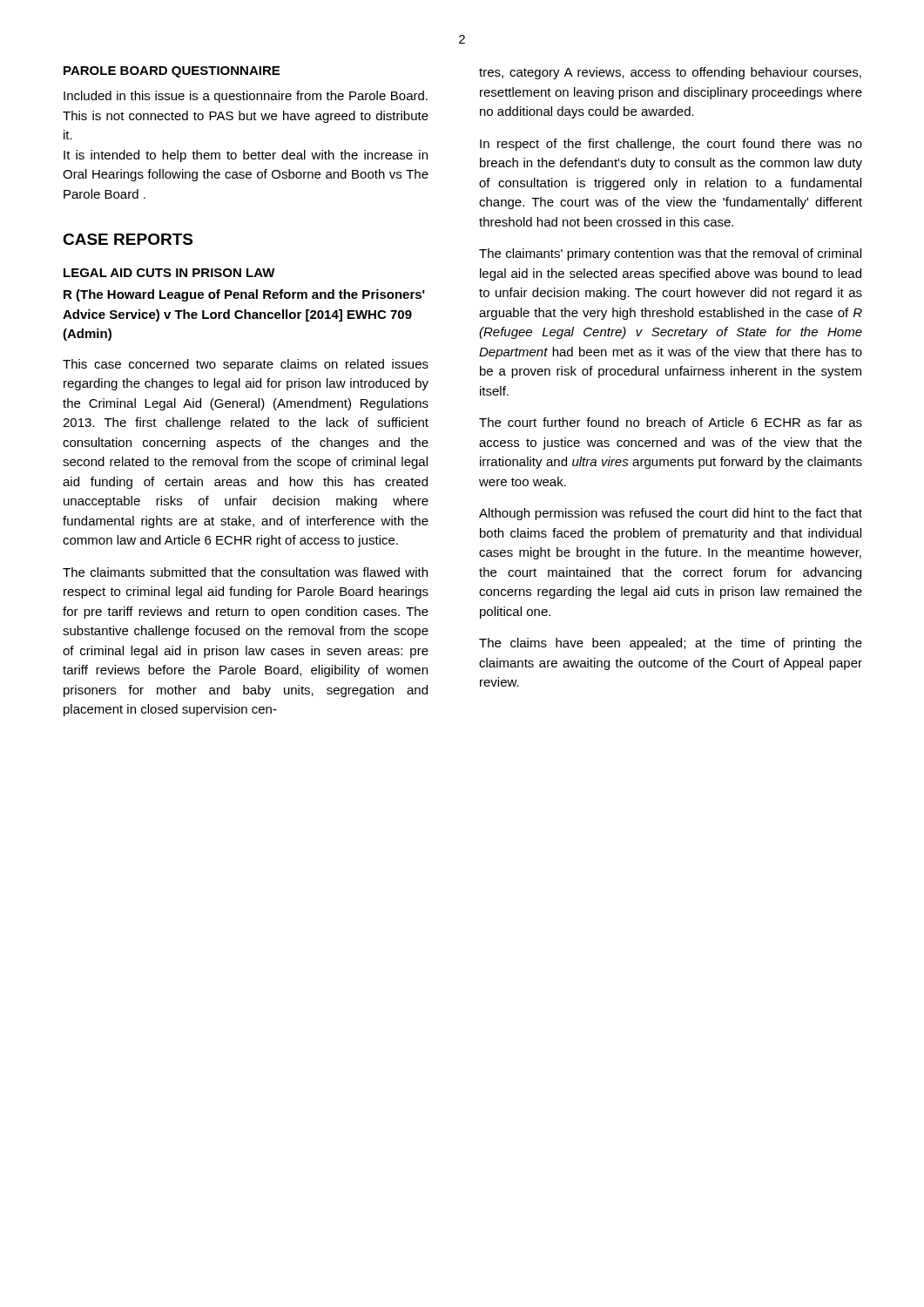Click on the text block that reads "Included in this issue is a questionnaire"

pyautogui.click(x=246, y=145)
